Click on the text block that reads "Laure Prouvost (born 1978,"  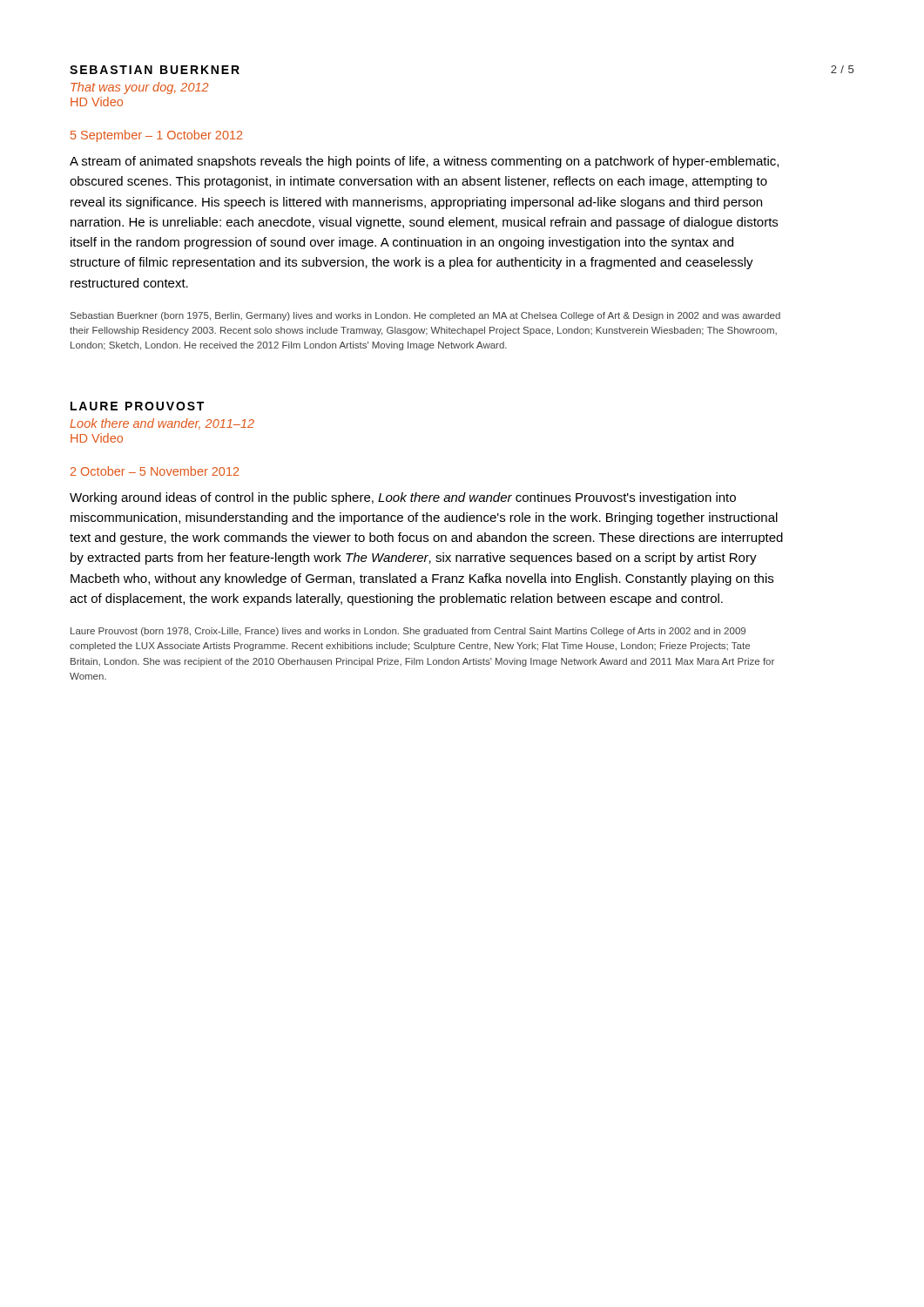(422, 653)
